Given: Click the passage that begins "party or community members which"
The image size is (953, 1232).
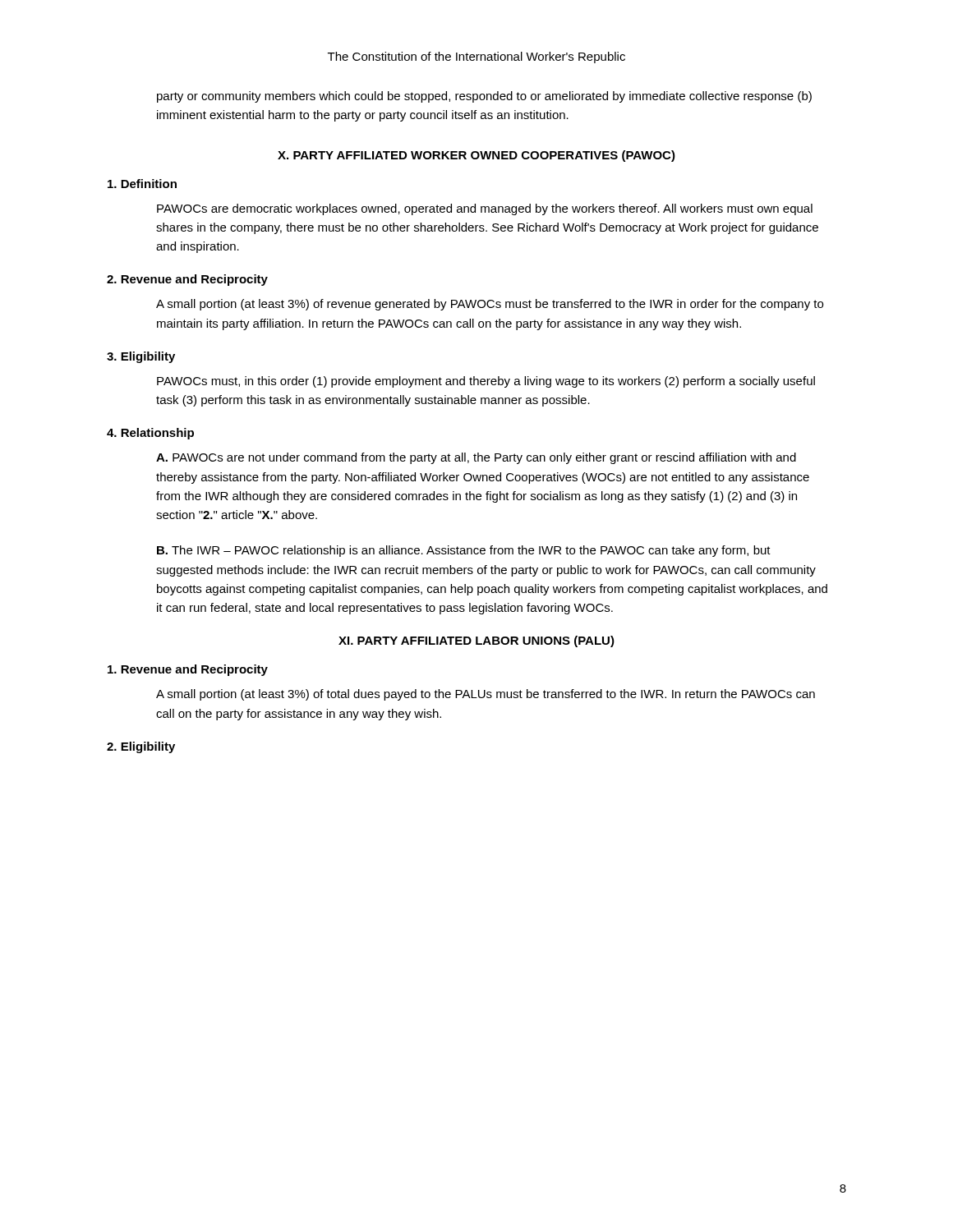Looking at the screenshot, I should (x=484, y=105).
